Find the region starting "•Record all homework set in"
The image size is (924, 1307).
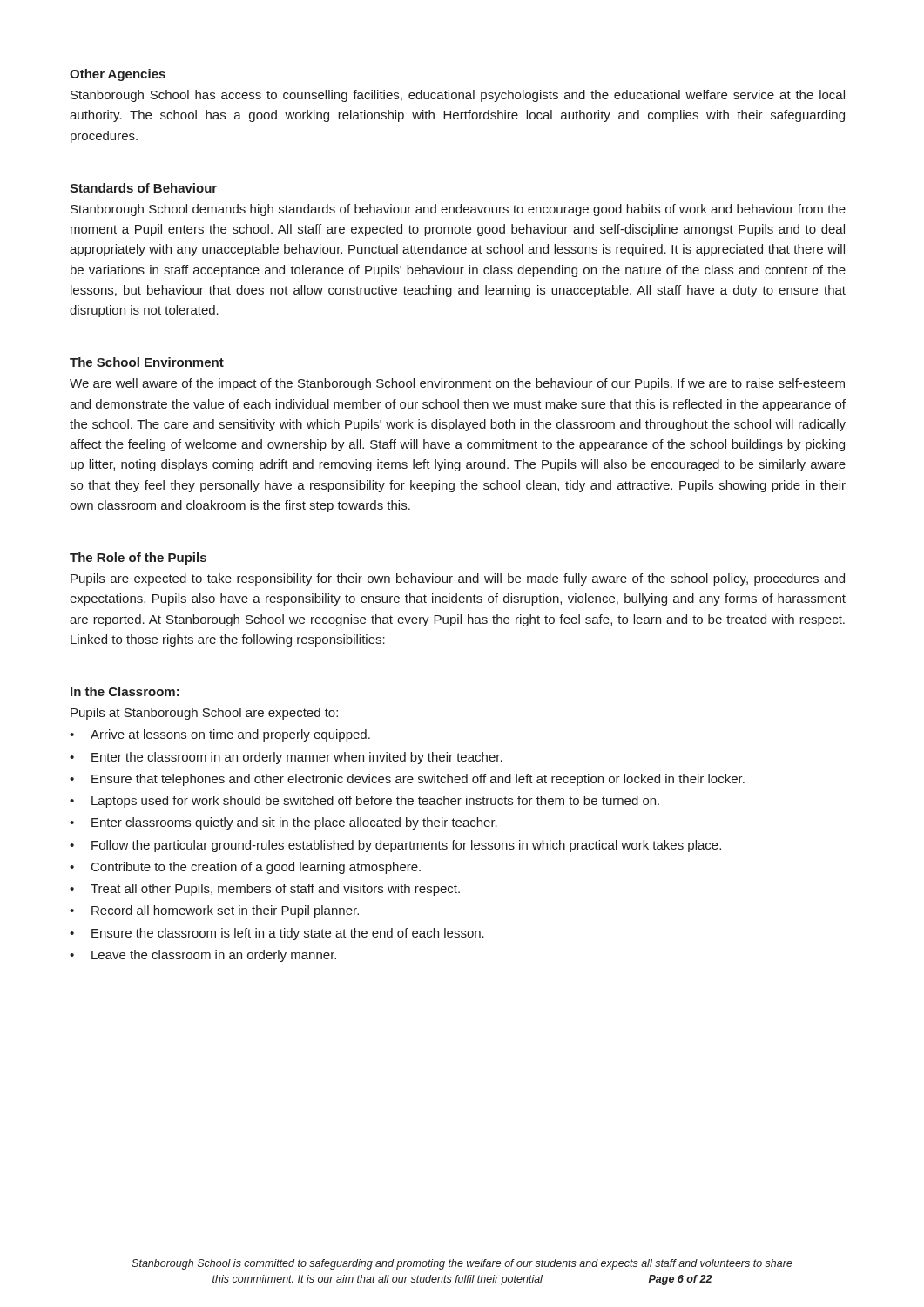pyautogui.click(x=215, y=910)
